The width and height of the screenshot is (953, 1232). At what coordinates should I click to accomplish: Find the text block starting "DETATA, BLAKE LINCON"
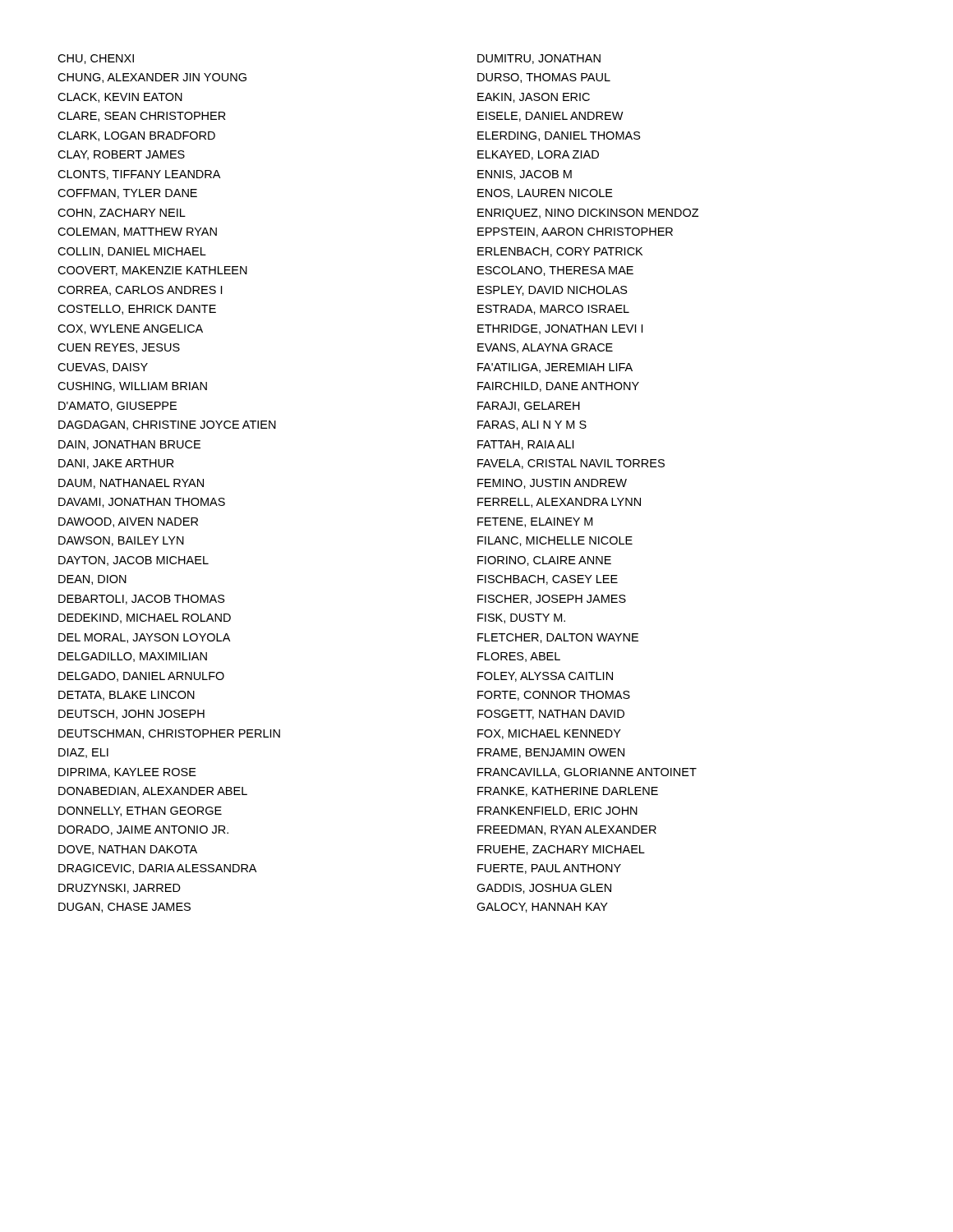[126, 695]
